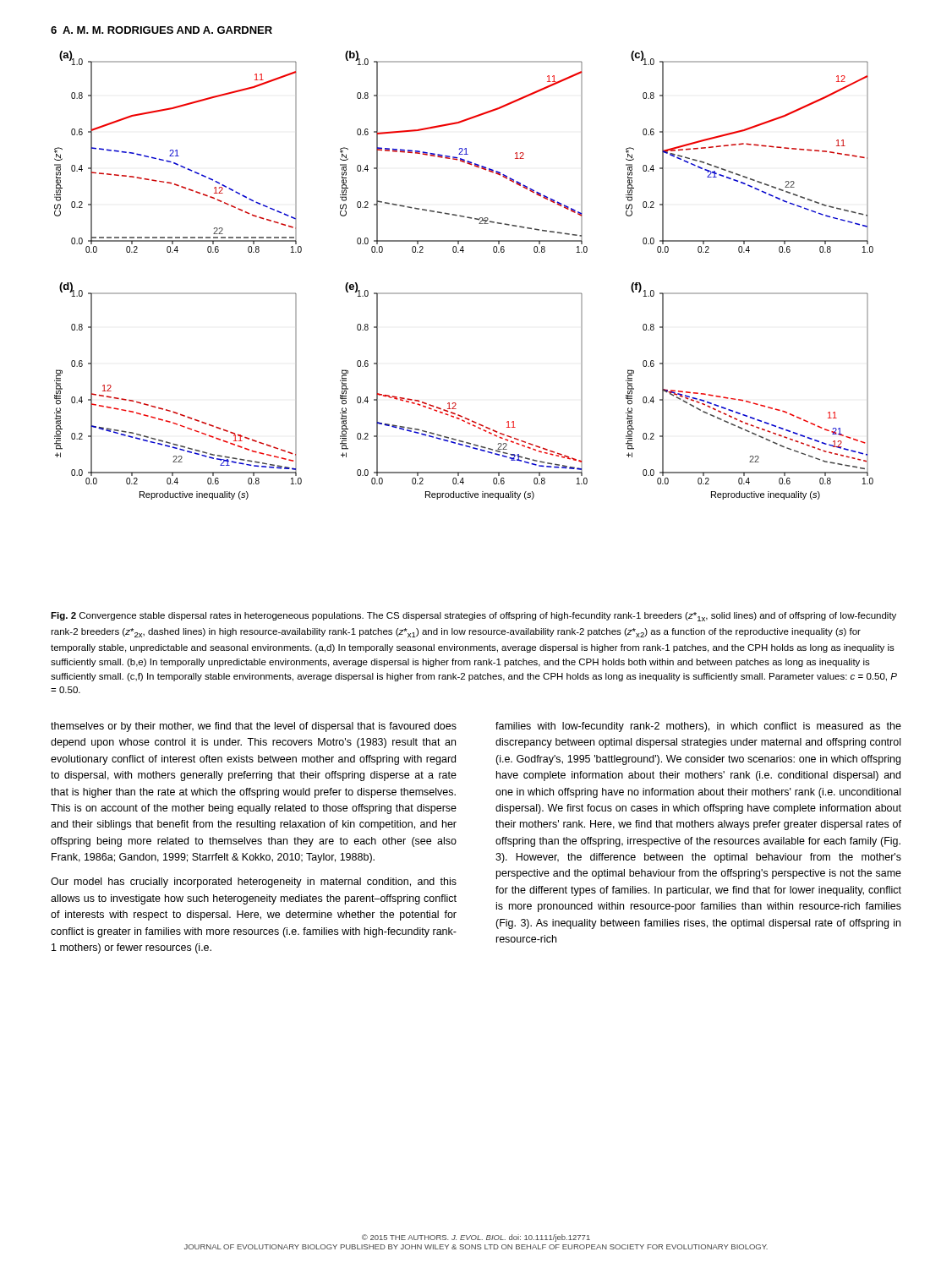
Task: Select the region starting "Fig. 2 Convergence stable dispersal rates in heterogeneous"
Action: click(x=474, y=653)
